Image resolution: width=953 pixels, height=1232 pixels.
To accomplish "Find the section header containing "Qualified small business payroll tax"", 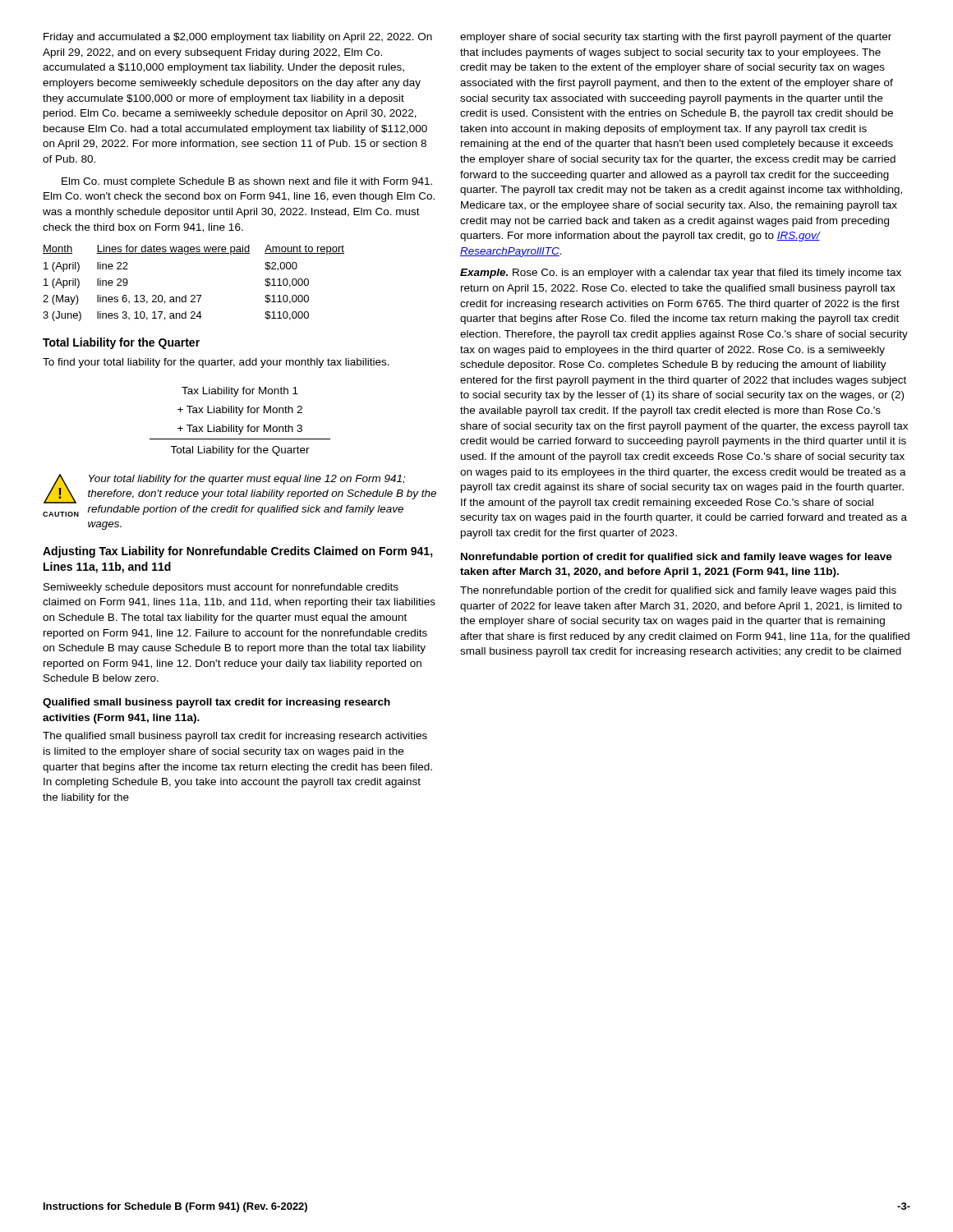I will 240,710.
